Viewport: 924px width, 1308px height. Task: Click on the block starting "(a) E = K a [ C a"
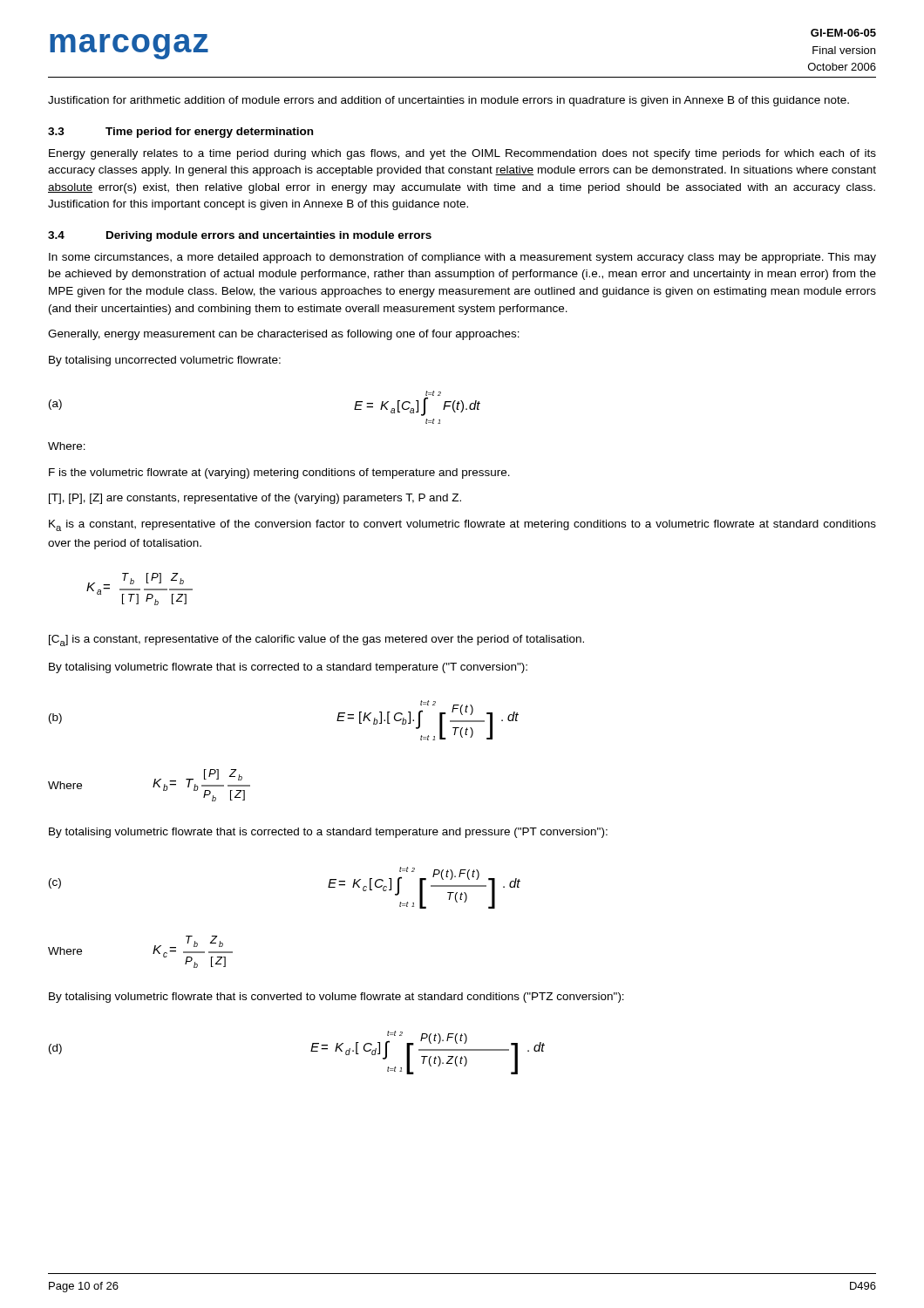462,403
